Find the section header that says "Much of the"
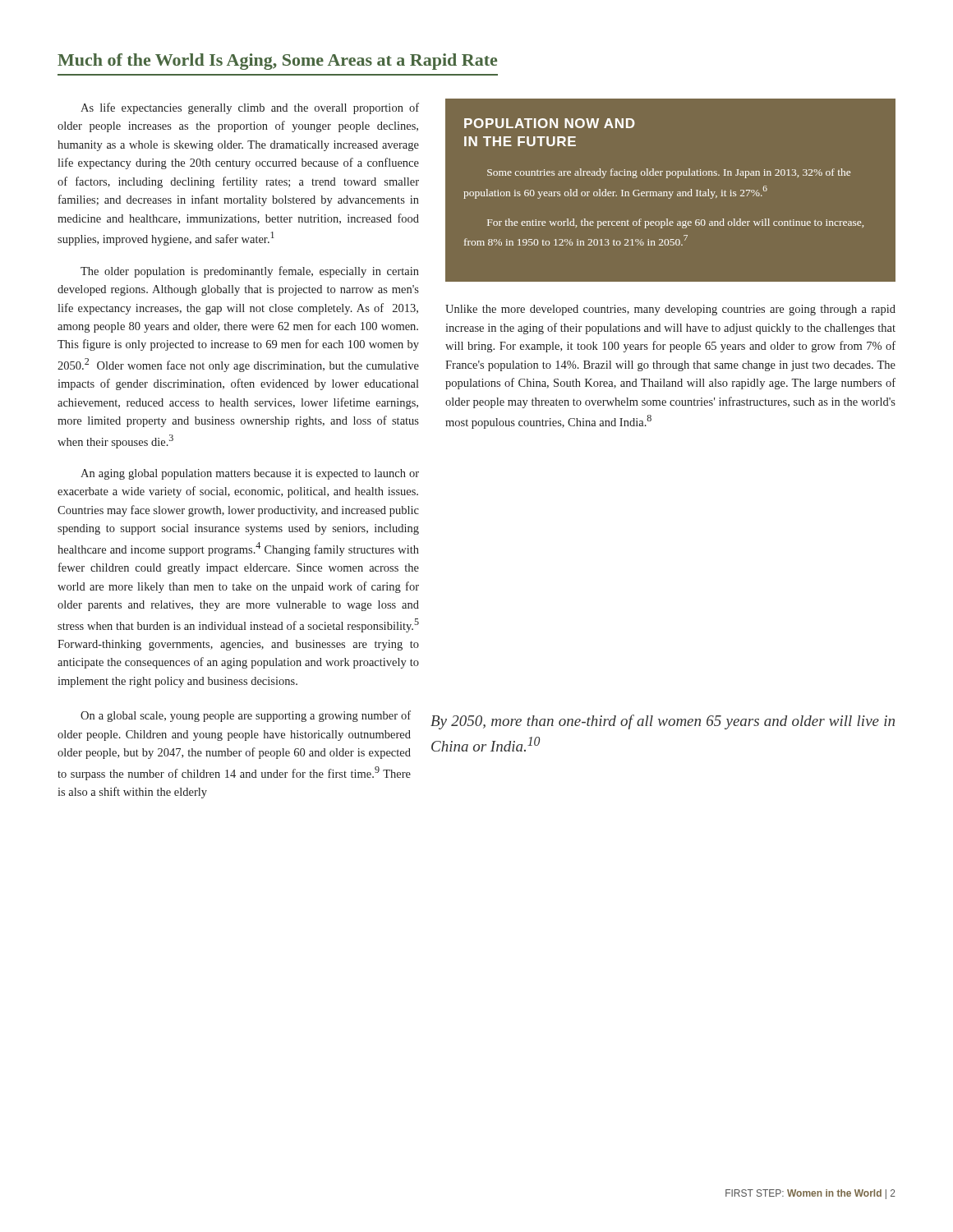The image size is (953, 1232). tap(278, 62)
